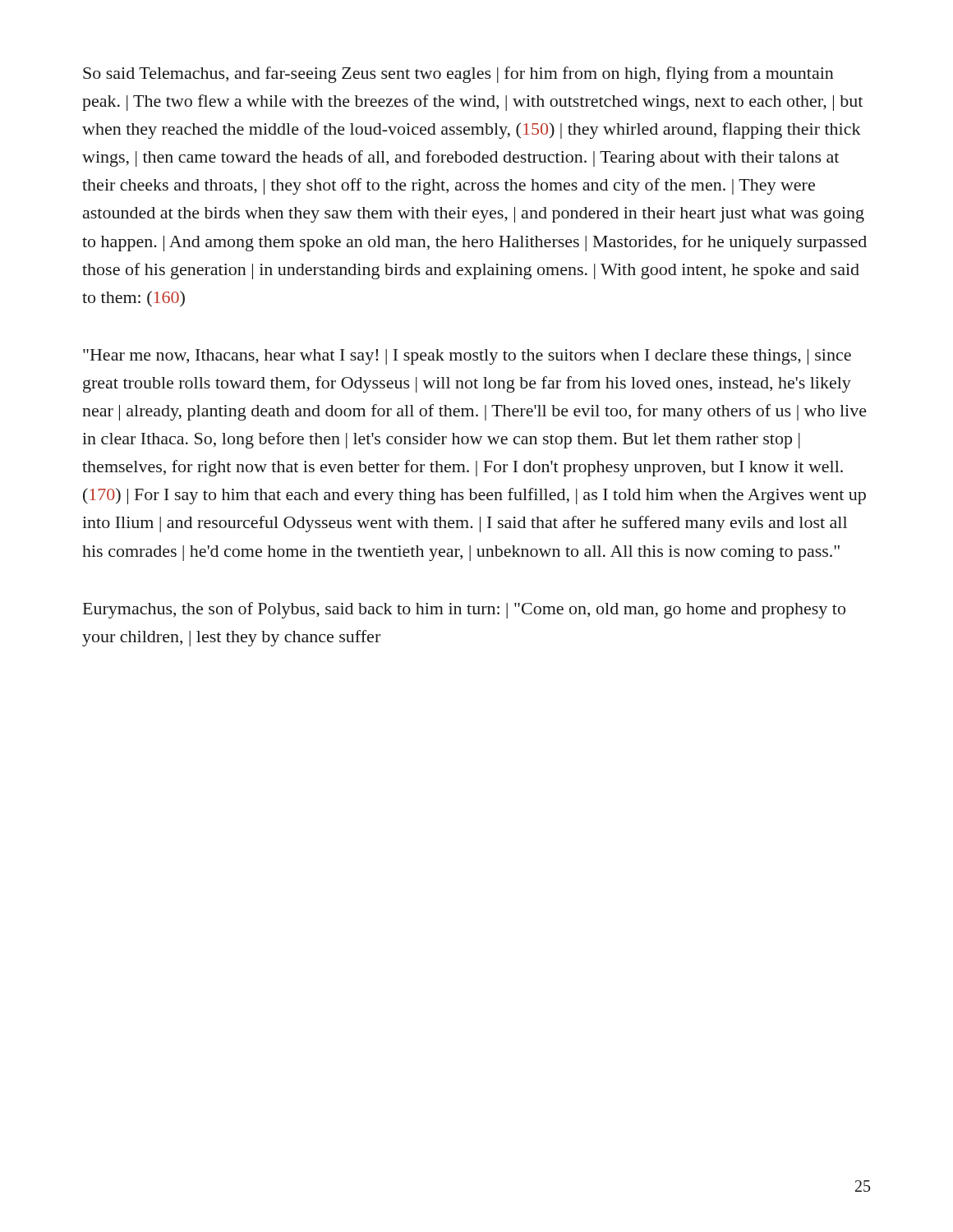Locate the block of text that opens with "Eurymachus, the son of Polybus, said back to"

coord(464,622)
